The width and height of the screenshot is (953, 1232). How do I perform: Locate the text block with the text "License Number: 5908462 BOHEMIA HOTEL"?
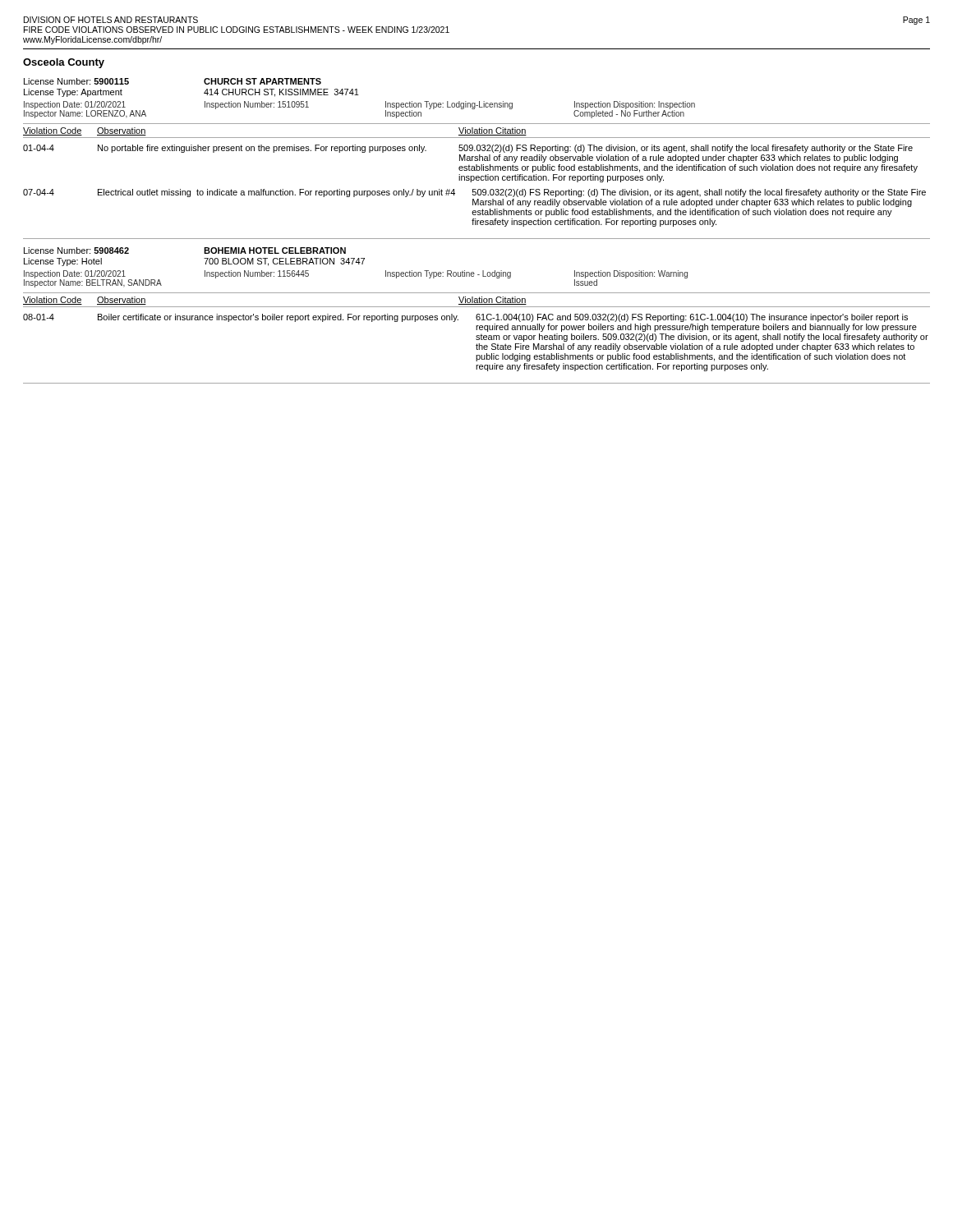pos(476,308)
